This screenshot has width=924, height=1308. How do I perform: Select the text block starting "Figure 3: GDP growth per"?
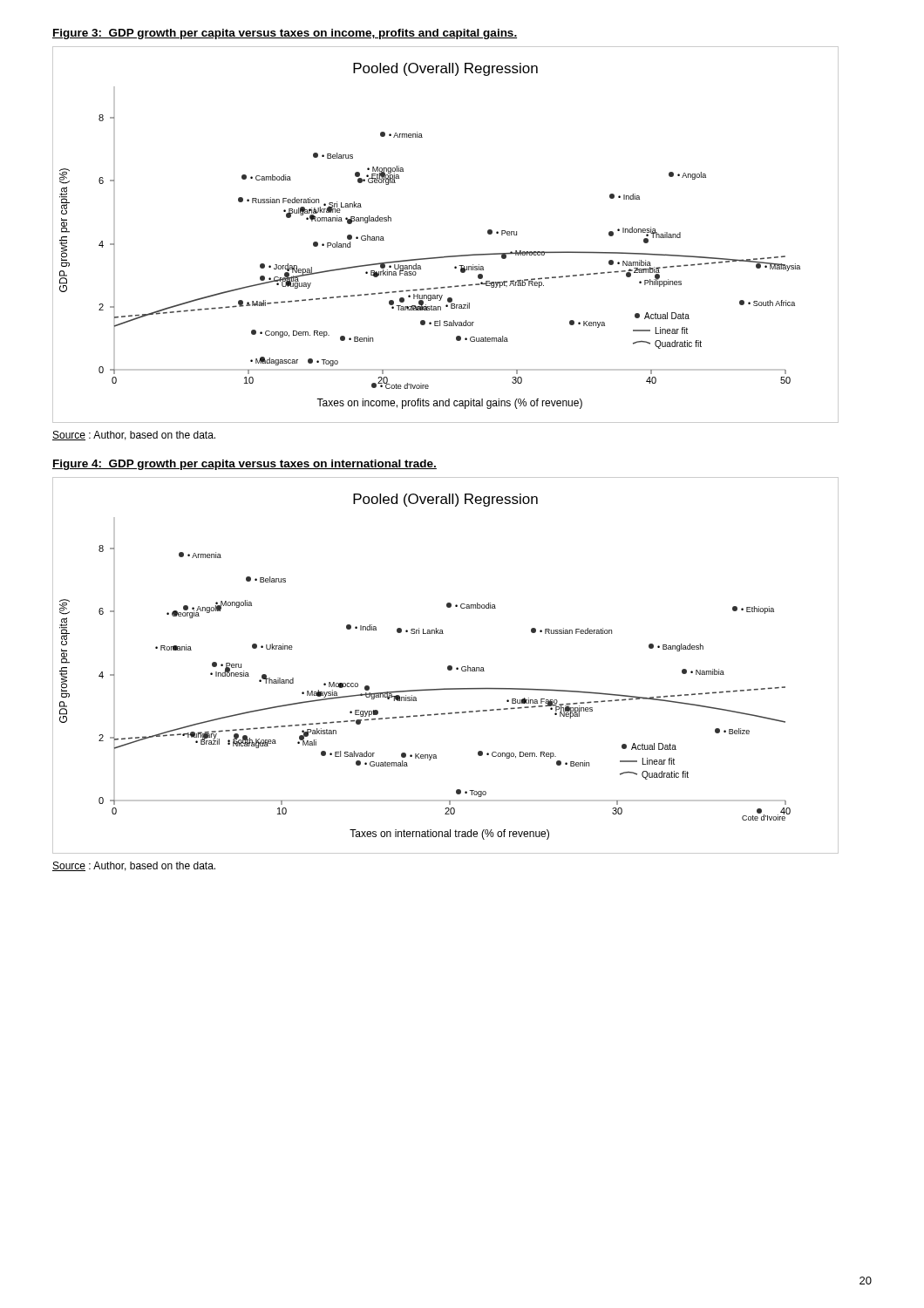point(285,33)
